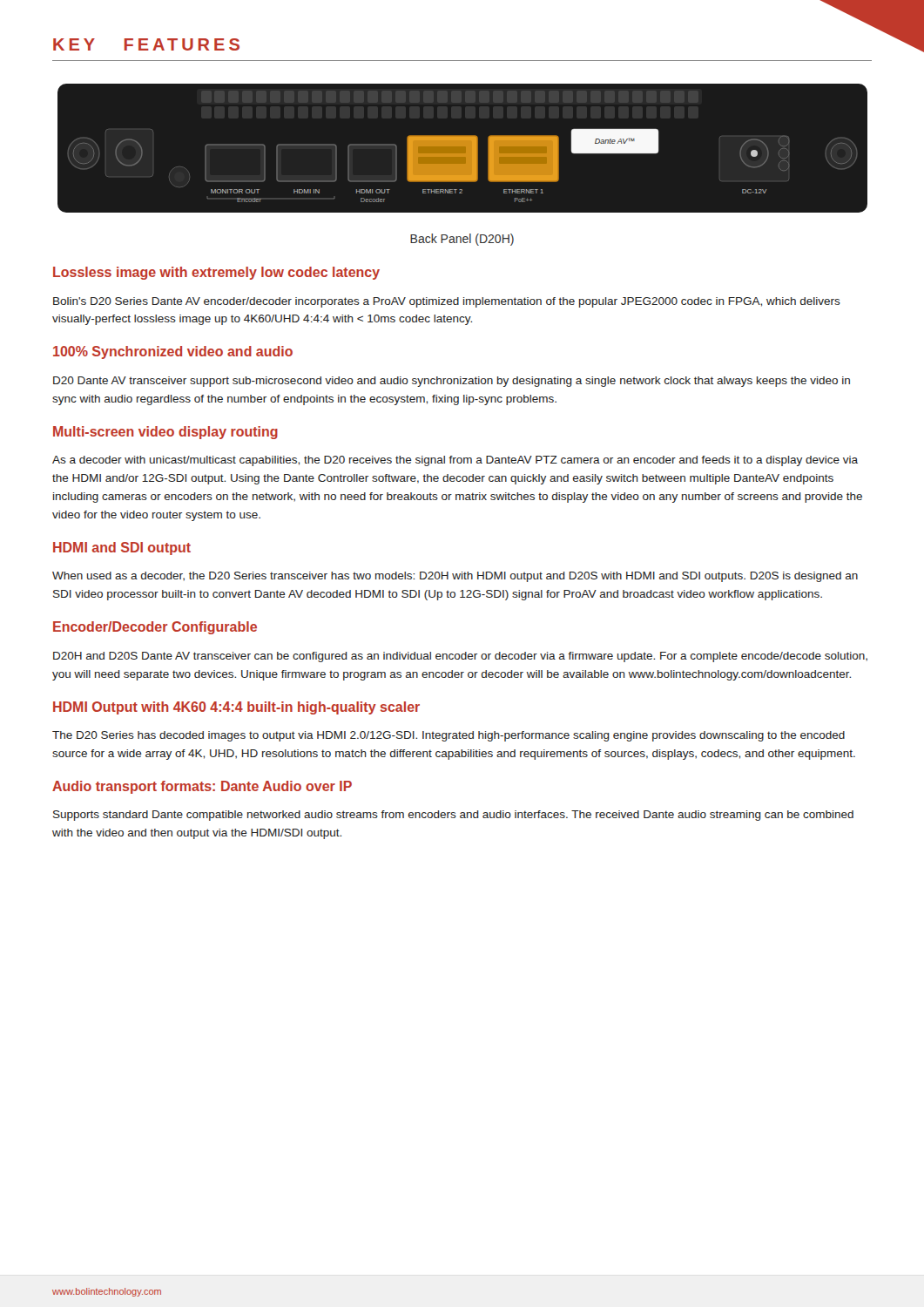Click the caption

(462, 239)
